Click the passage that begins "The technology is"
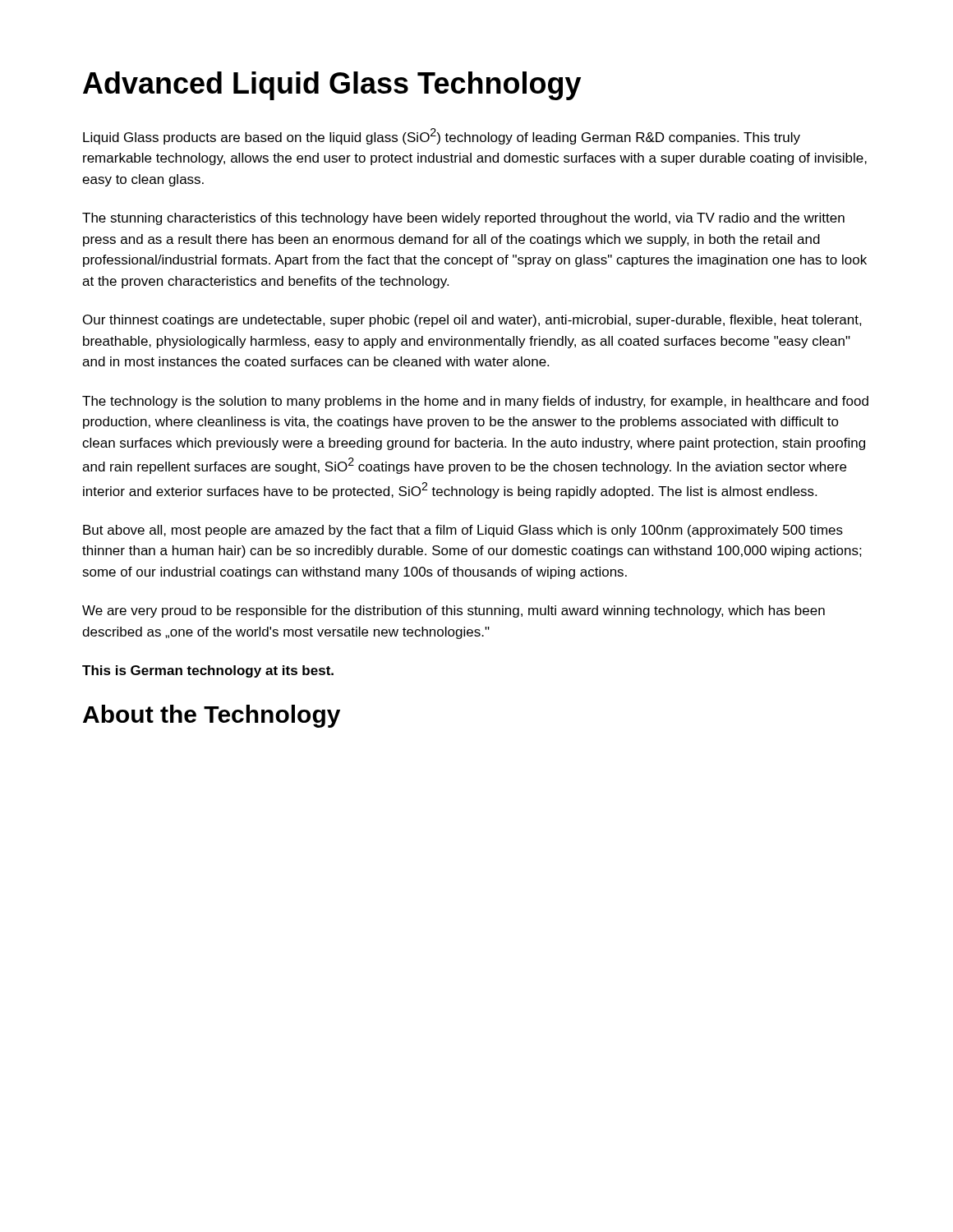 click(x=476, y=446)
